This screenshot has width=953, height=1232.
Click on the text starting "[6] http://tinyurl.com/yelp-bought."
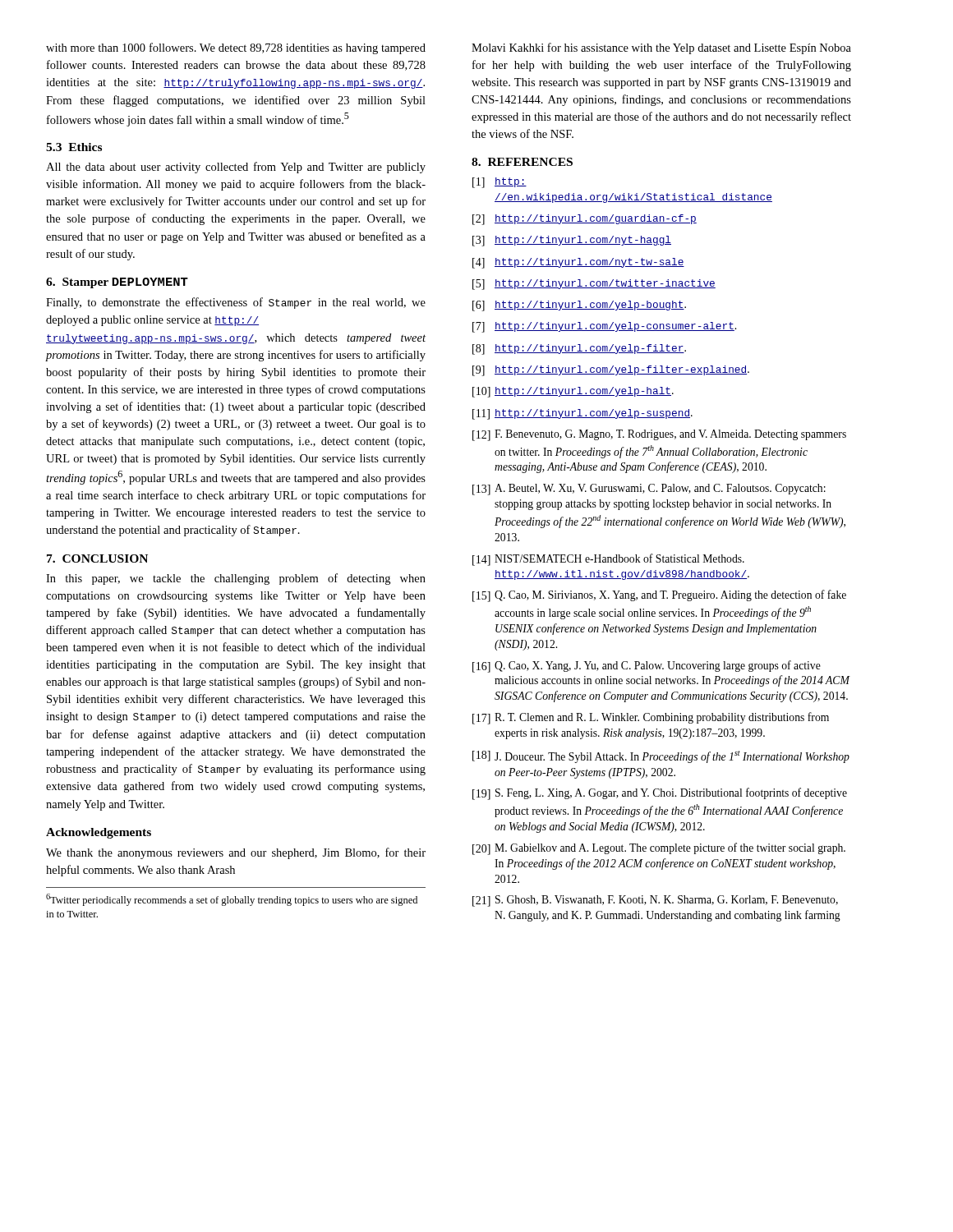click(x=661, y=305)
